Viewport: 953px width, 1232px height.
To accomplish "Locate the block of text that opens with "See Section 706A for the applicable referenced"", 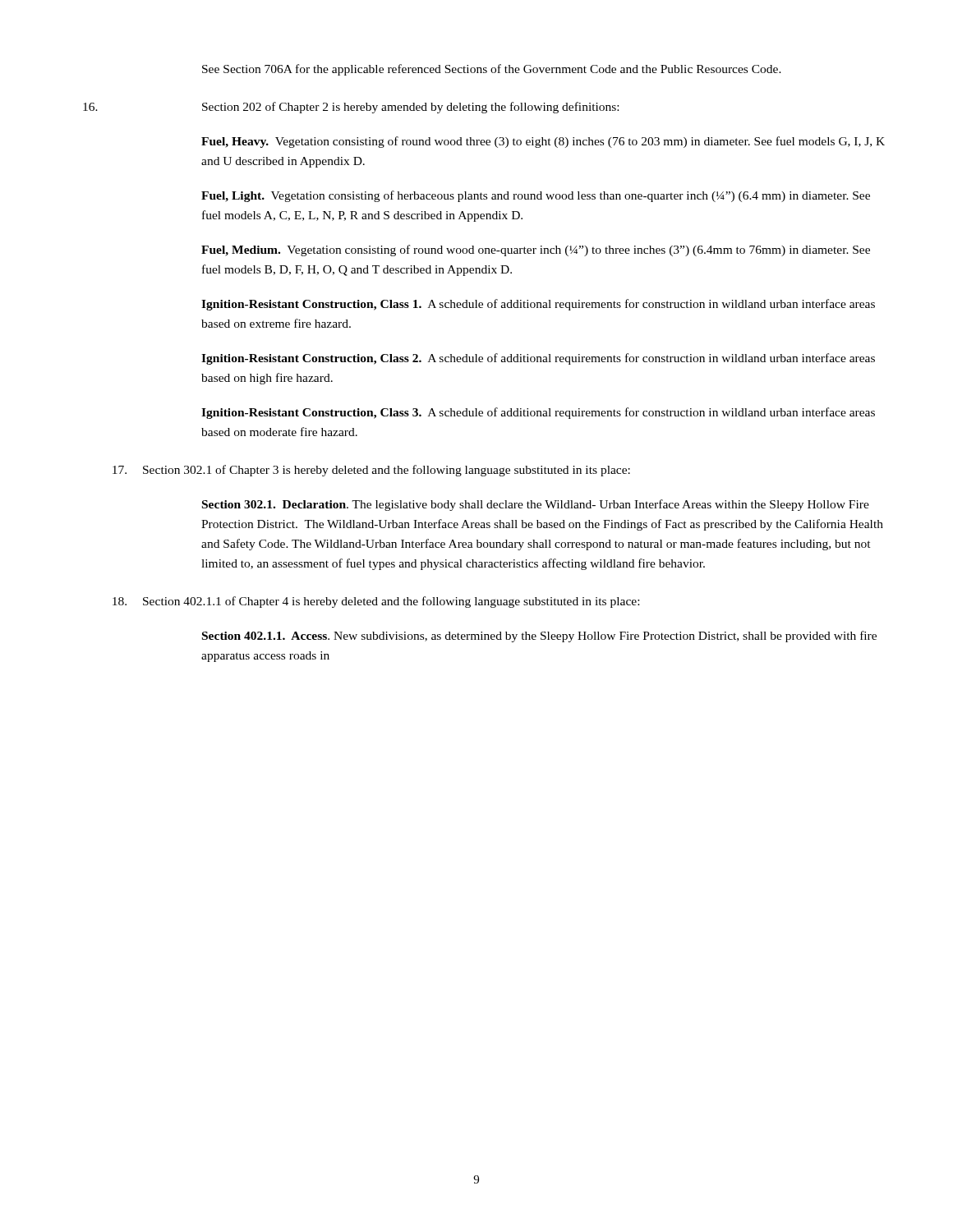I will [x=491, y=69].
